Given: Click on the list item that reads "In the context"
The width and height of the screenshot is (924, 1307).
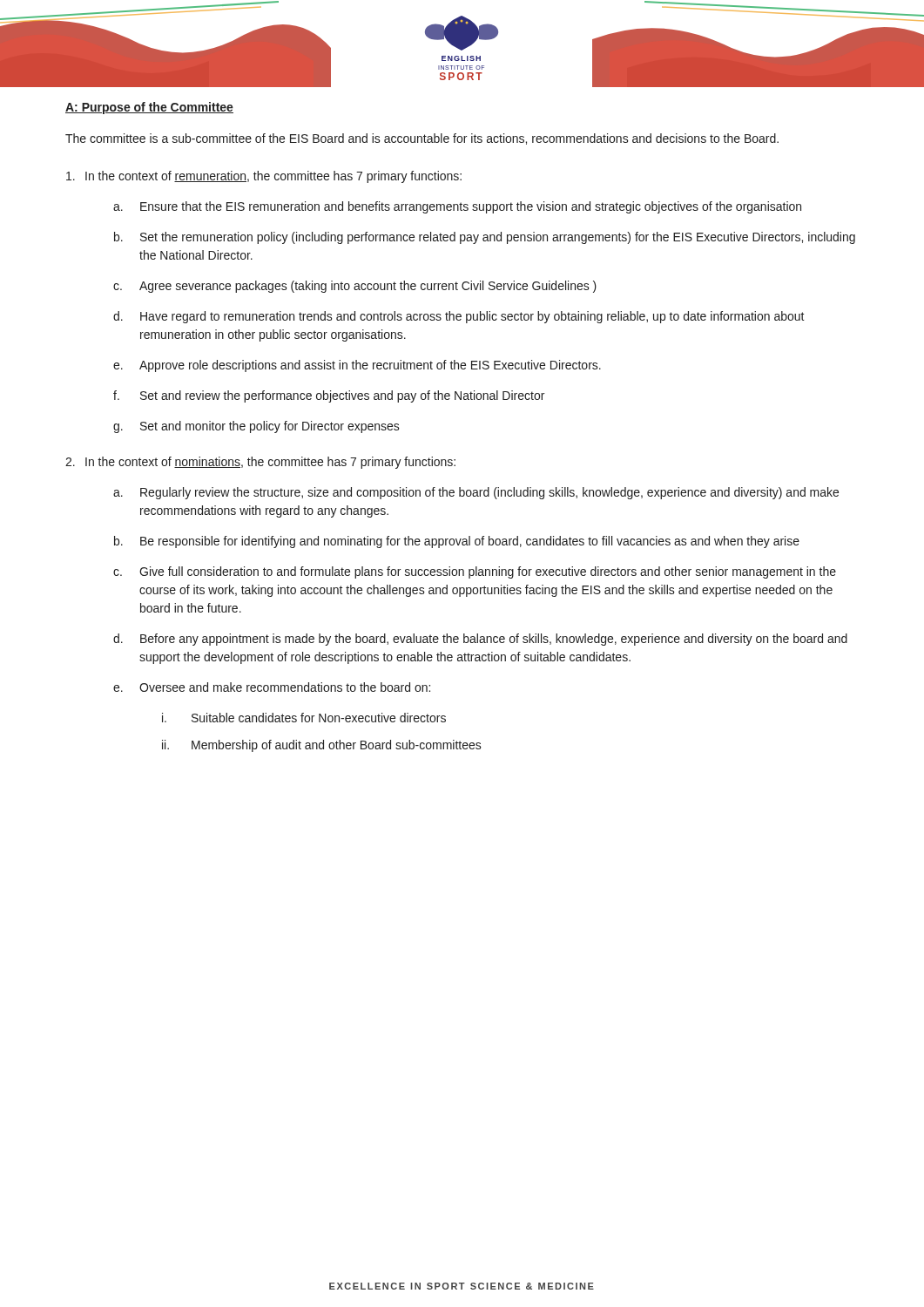Looking at the screenshot, I should pos(264,176).
